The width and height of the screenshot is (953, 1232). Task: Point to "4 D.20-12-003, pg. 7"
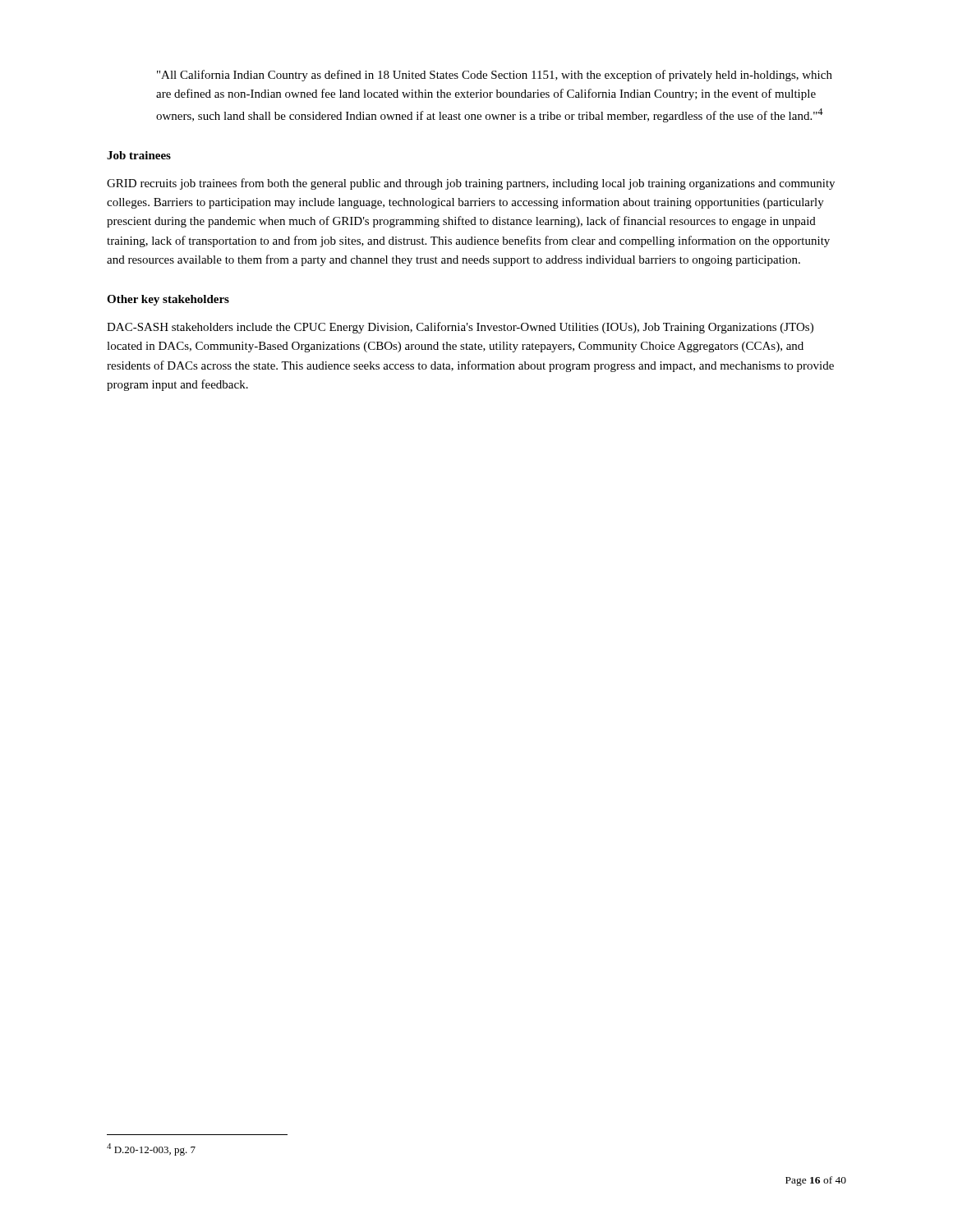(151, 1149)
